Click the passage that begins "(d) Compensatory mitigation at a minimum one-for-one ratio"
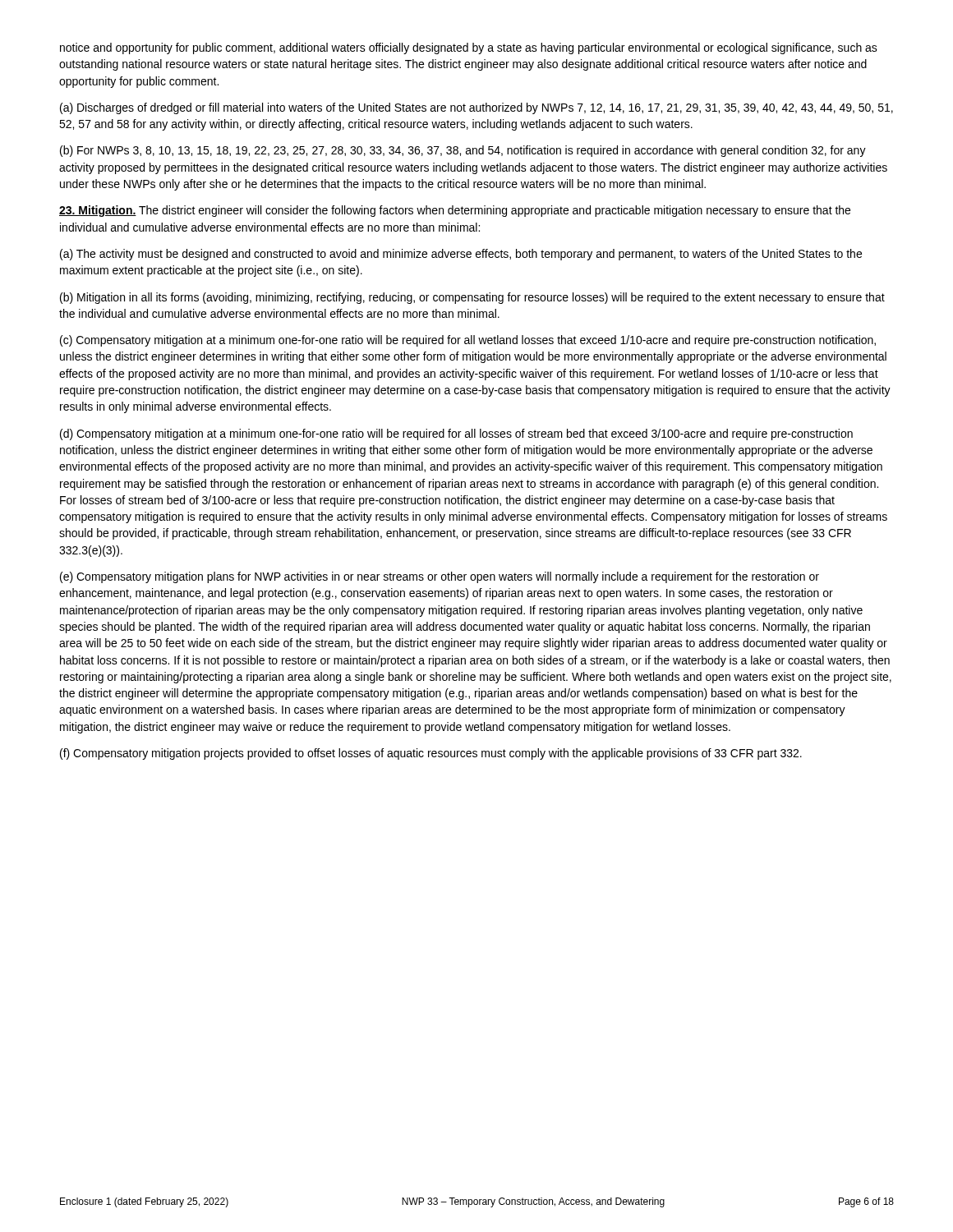Screen dimensions: 1232x953 click(476, 492)
